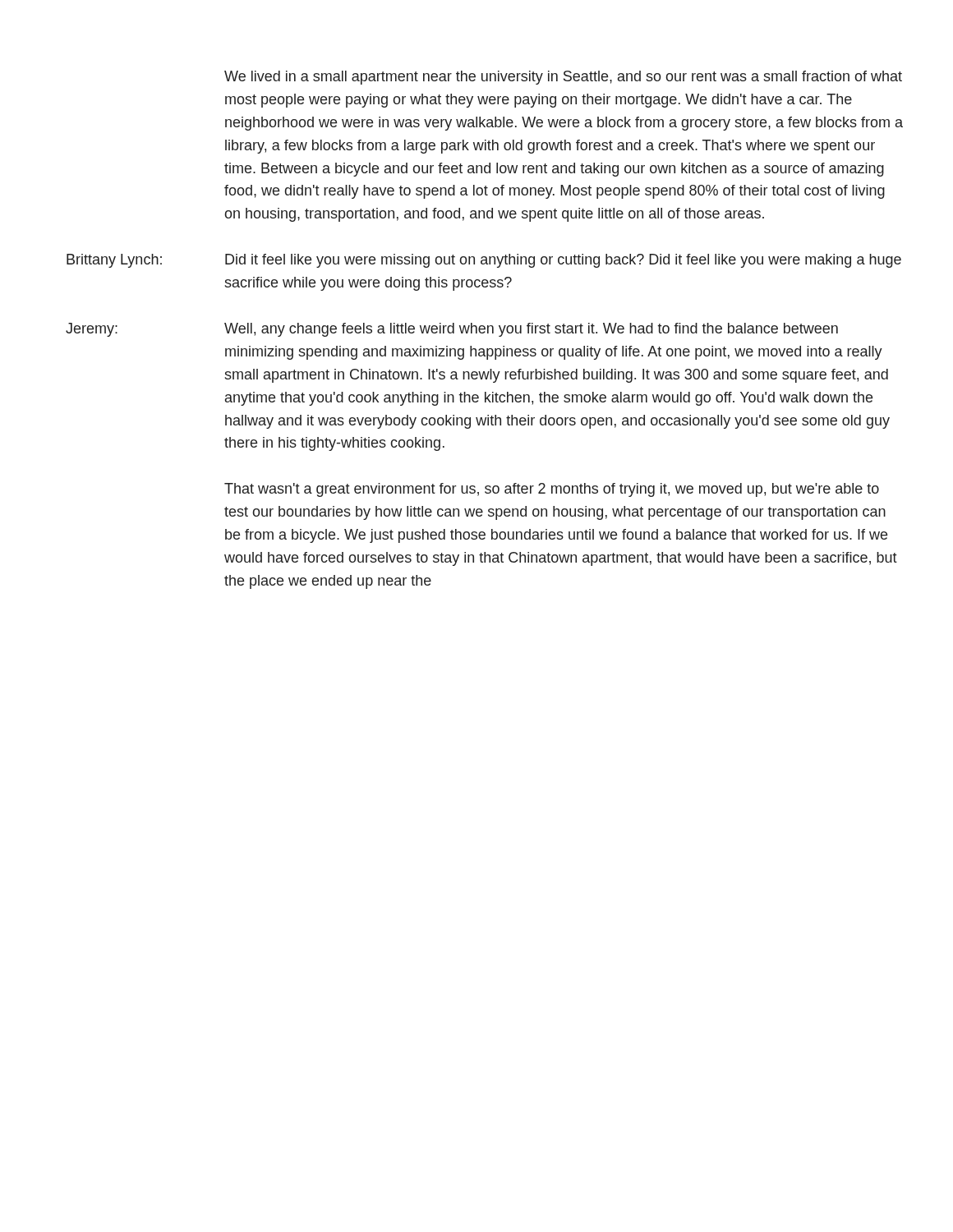Screen dimensions: 1232x953
Task: Click the passage that begins "Jeremy: Well, any change feels"
Action: tap(485, 387)
